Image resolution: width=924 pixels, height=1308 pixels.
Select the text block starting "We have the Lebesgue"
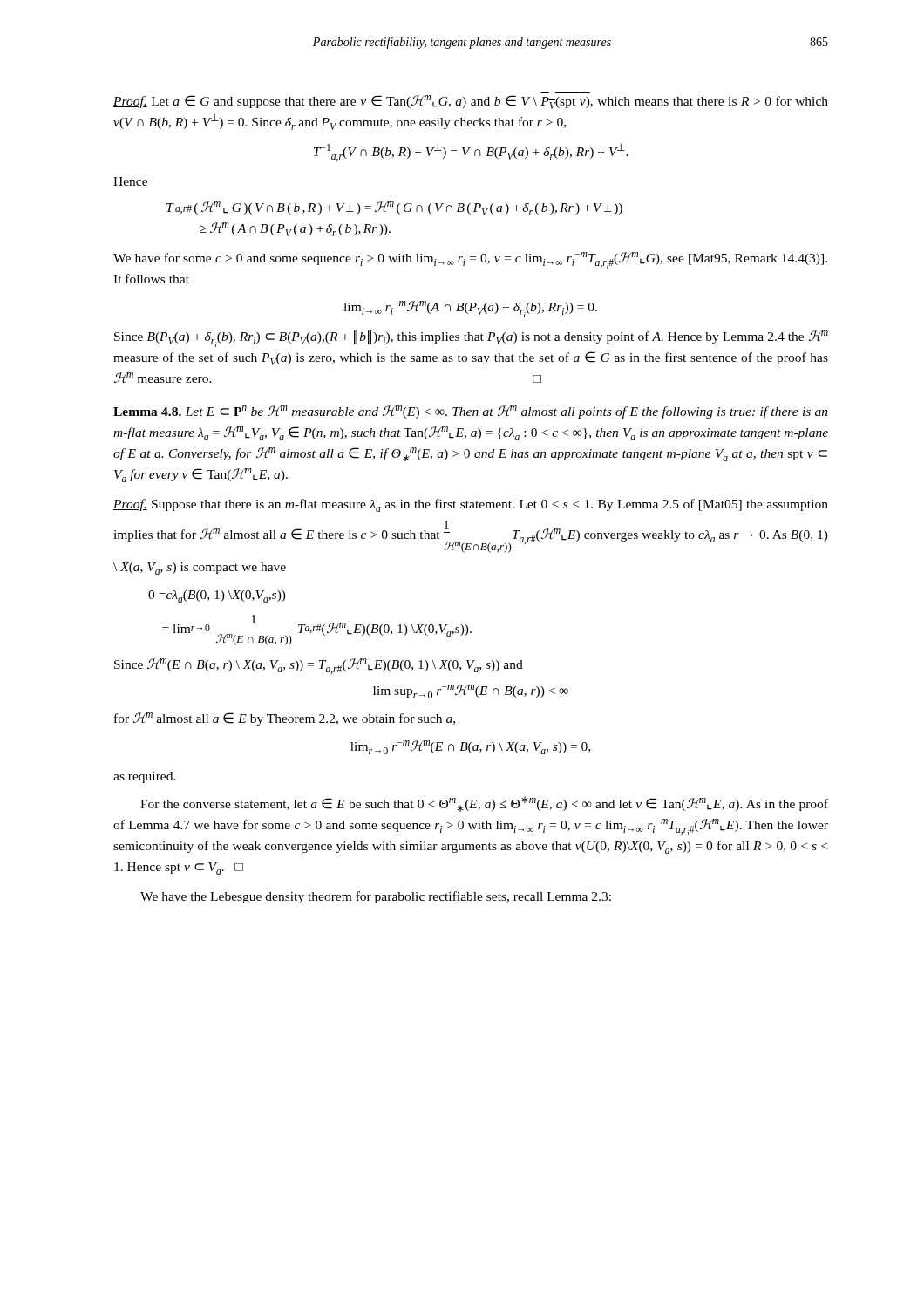tap(471, 896)
